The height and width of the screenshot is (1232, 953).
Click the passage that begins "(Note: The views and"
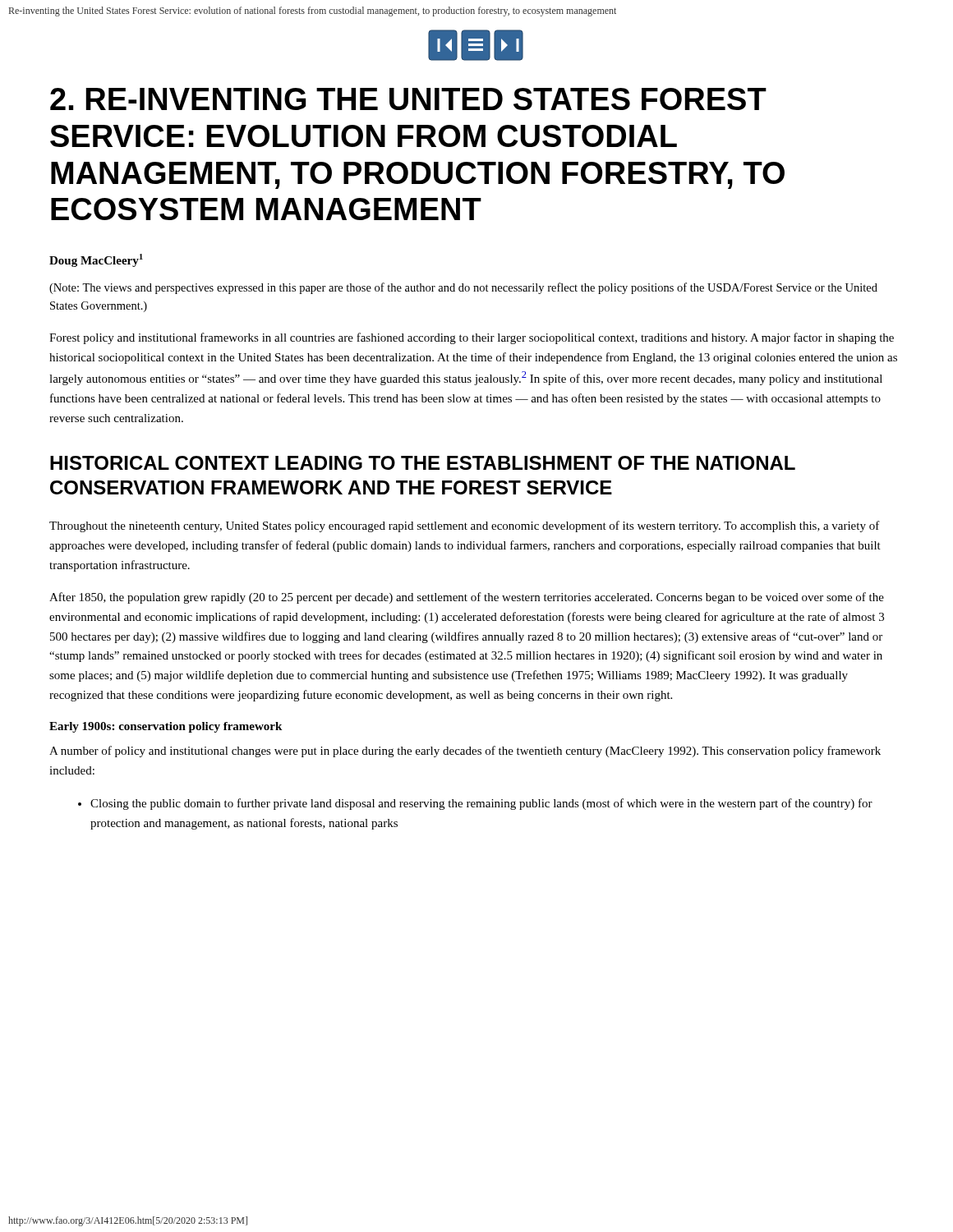(x=463, y=297)
